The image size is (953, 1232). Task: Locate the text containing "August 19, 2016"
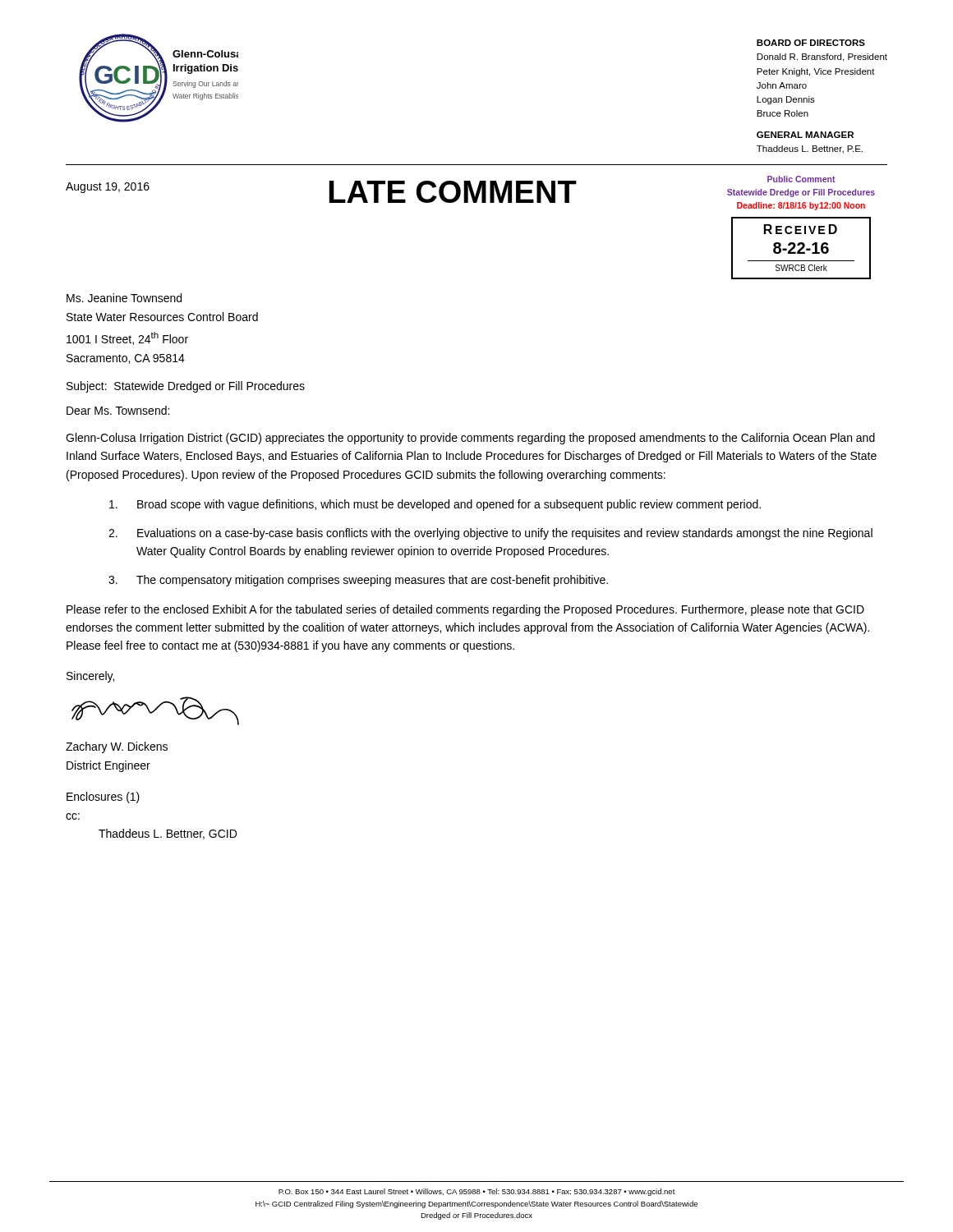[108, 186]
